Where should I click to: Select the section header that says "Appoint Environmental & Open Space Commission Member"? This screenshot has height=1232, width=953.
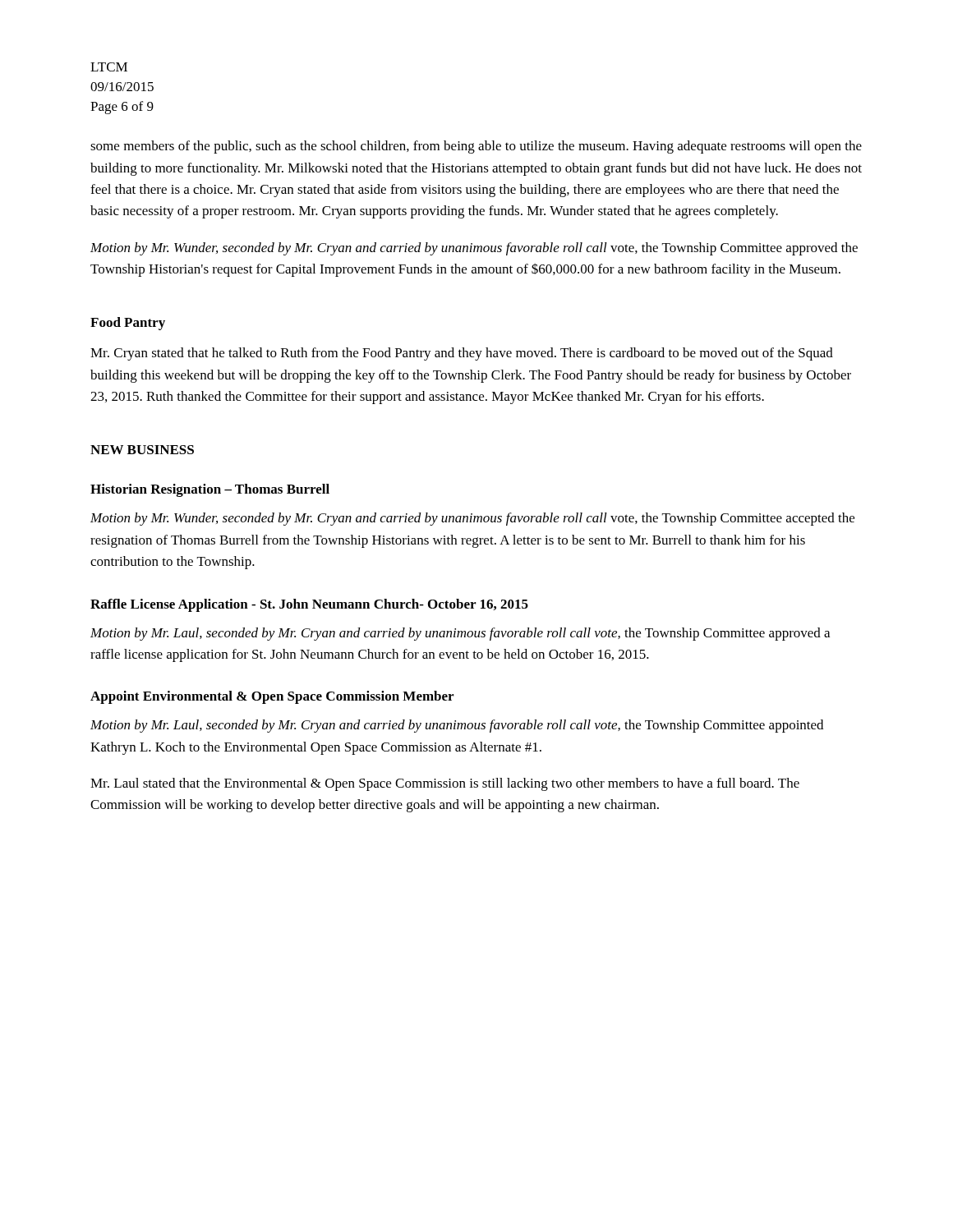[x=272, y=696]
